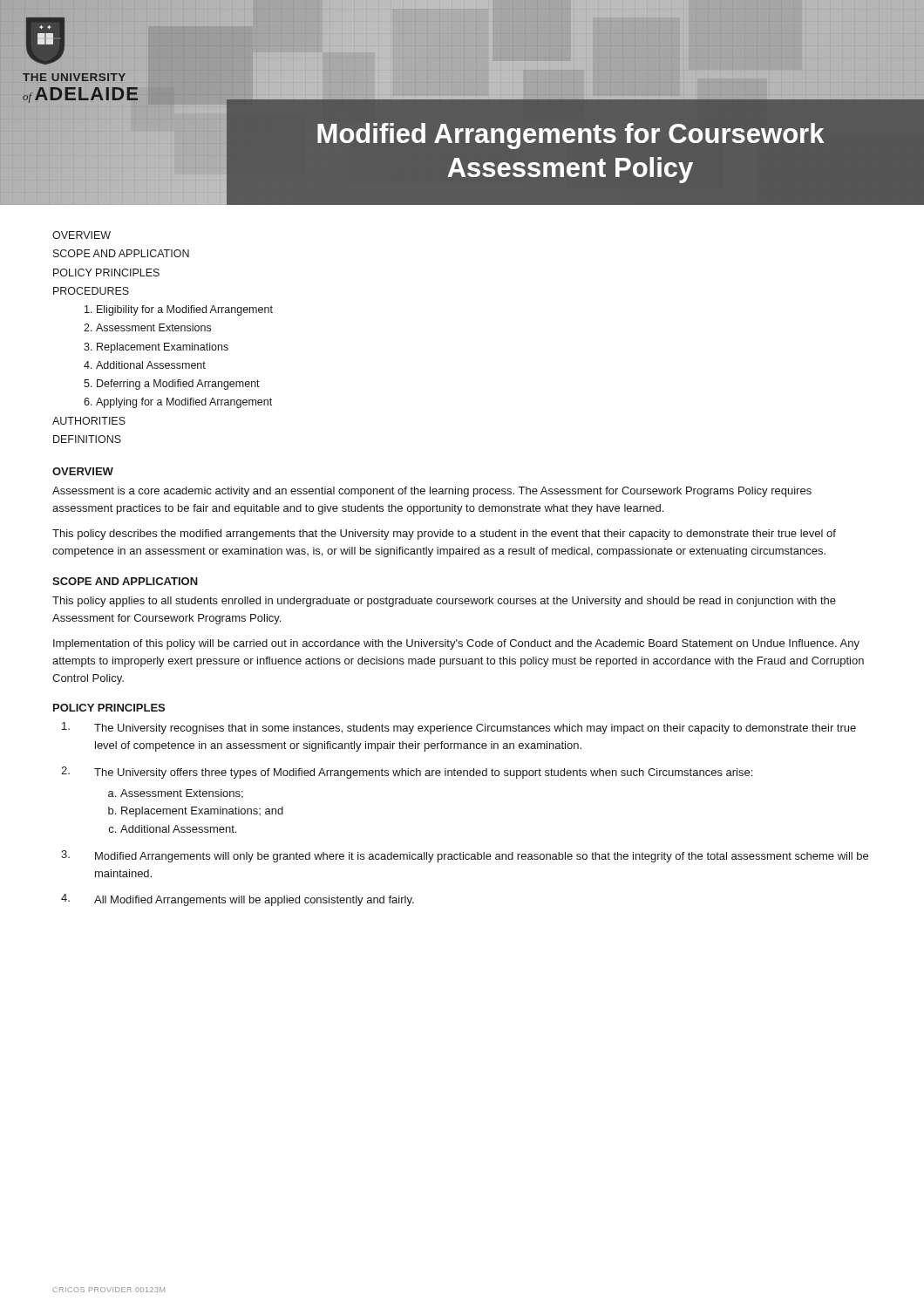
Task: Point to the element starting "The University recognises that in some instances,"
Action: point(462,737)
